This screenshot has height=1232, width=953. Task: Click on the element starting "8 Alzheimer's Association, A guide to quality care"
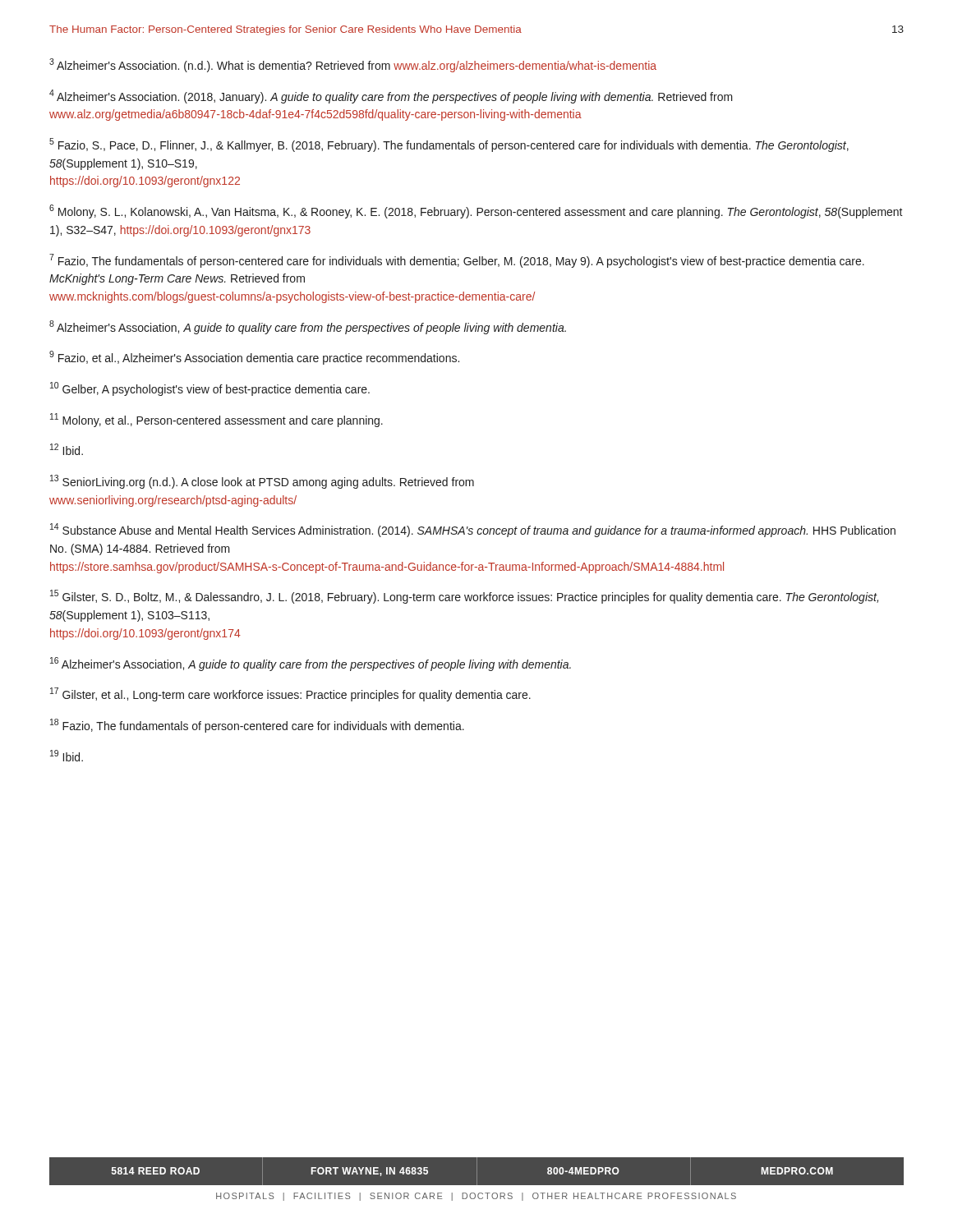click(x=308, y=326)
